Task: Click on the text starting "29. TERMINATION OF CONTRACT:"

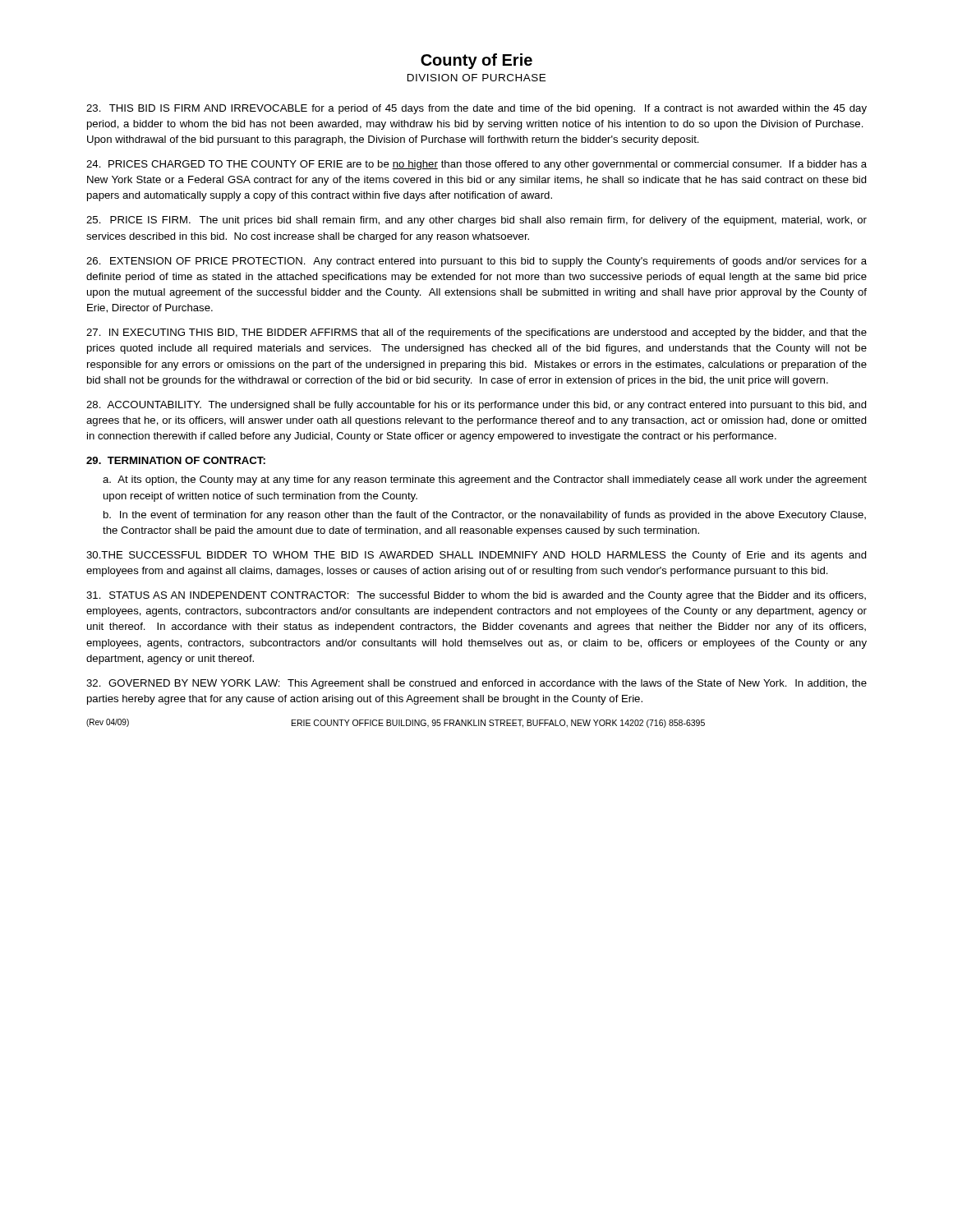Action: [x=176, y=461]
